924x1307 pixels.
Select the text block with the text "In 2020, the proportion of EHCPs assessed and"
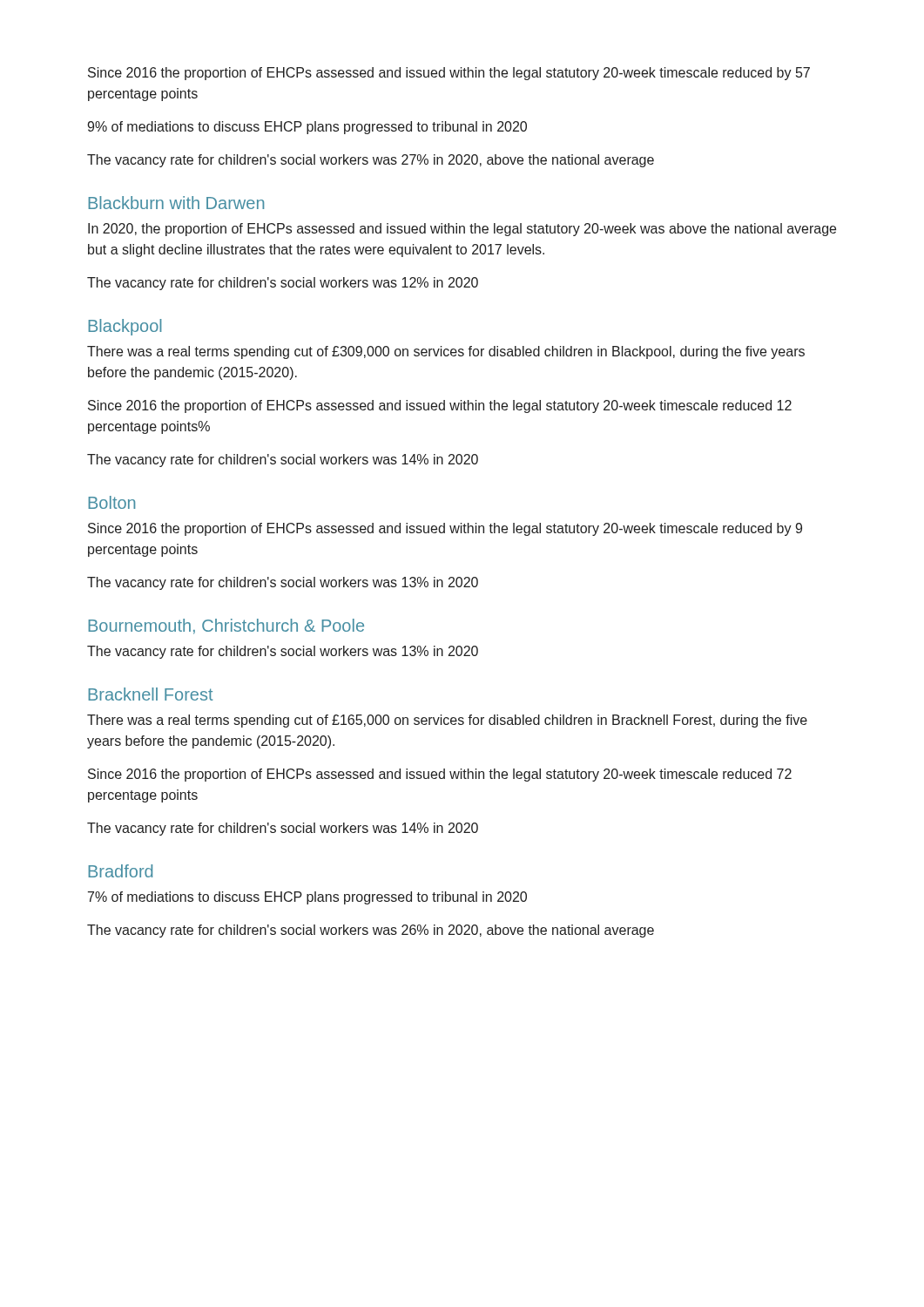[x=462, y=239]
